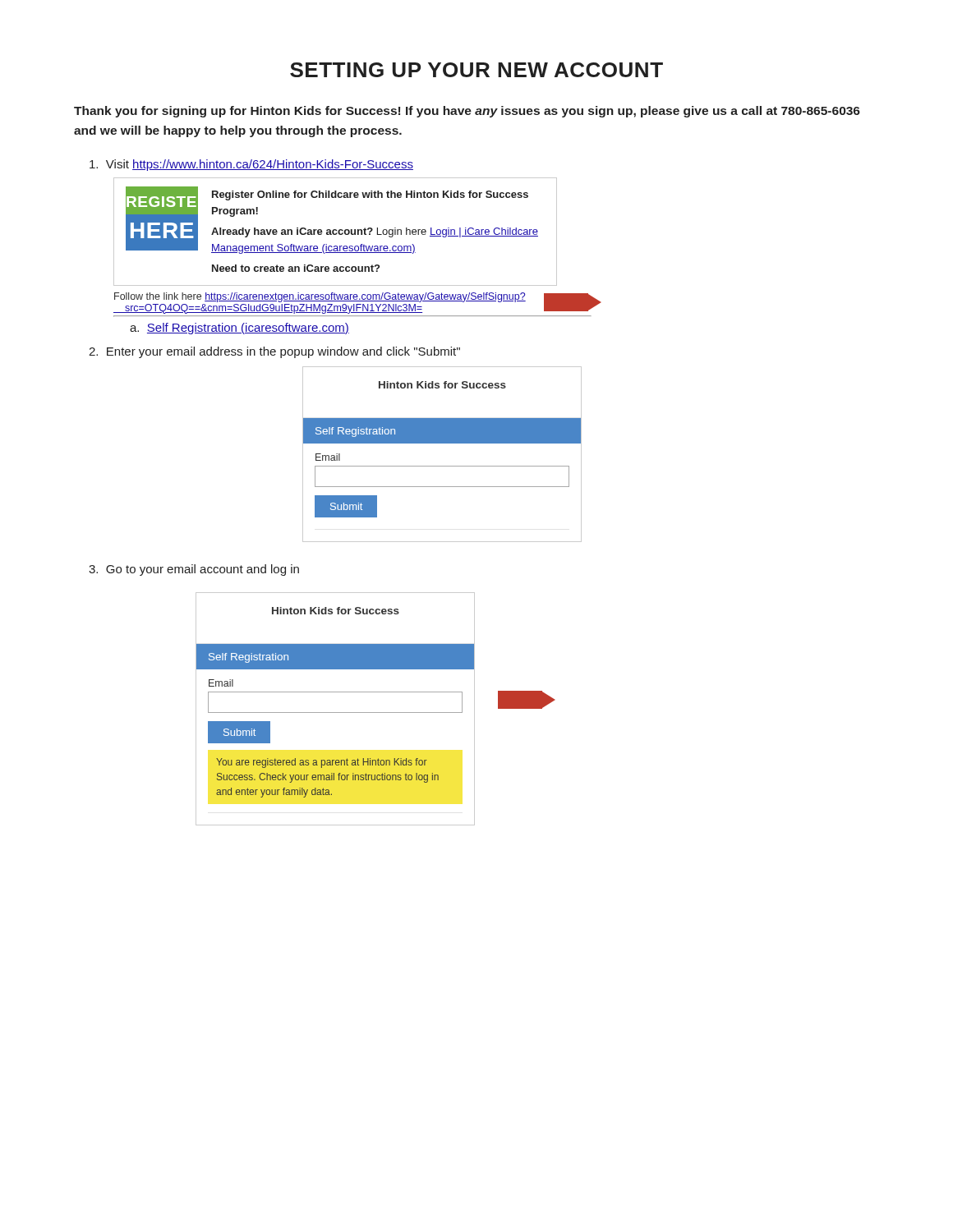Point to the text block starting "a. Self Registration (icaresoftware.com)"
The image size is (953, 1232).
[239, 327]
